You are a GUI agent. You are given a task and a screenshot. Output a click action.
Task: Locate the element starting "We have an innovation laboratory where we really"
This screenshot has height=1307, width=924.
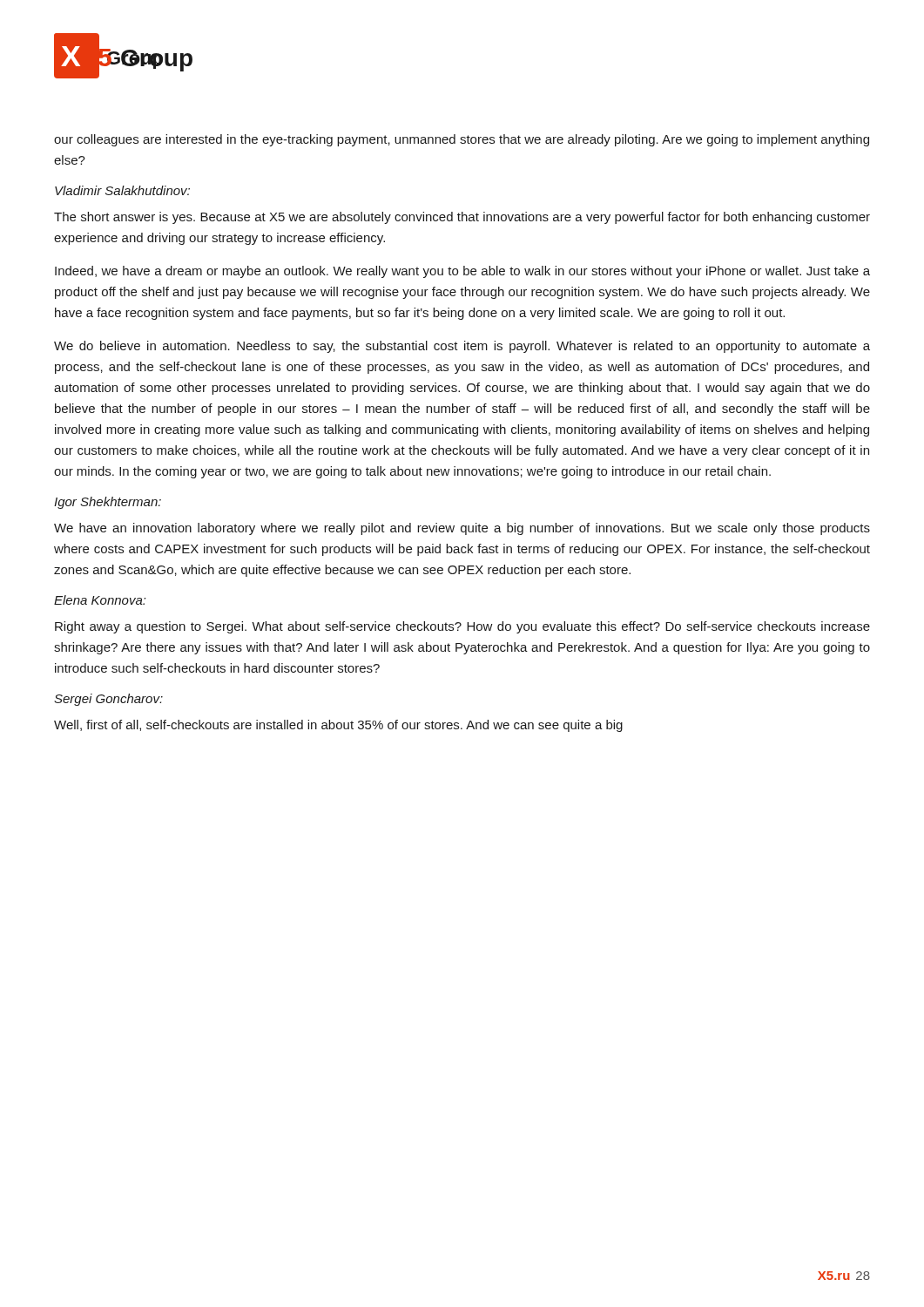tap(462, 548)
